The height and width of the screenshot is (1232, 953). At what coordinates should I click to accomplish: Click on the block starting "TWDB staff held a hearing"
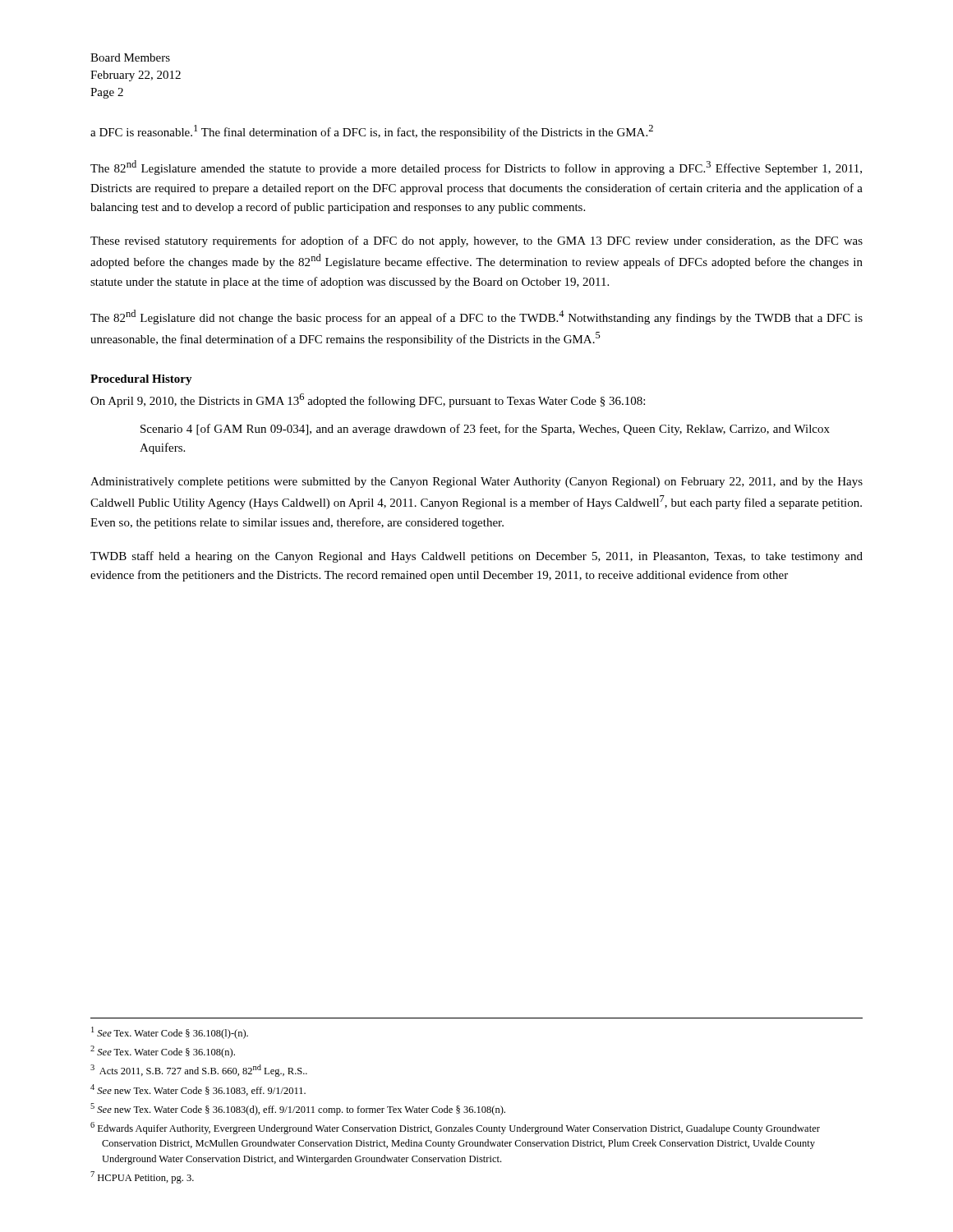click(476, 565)
